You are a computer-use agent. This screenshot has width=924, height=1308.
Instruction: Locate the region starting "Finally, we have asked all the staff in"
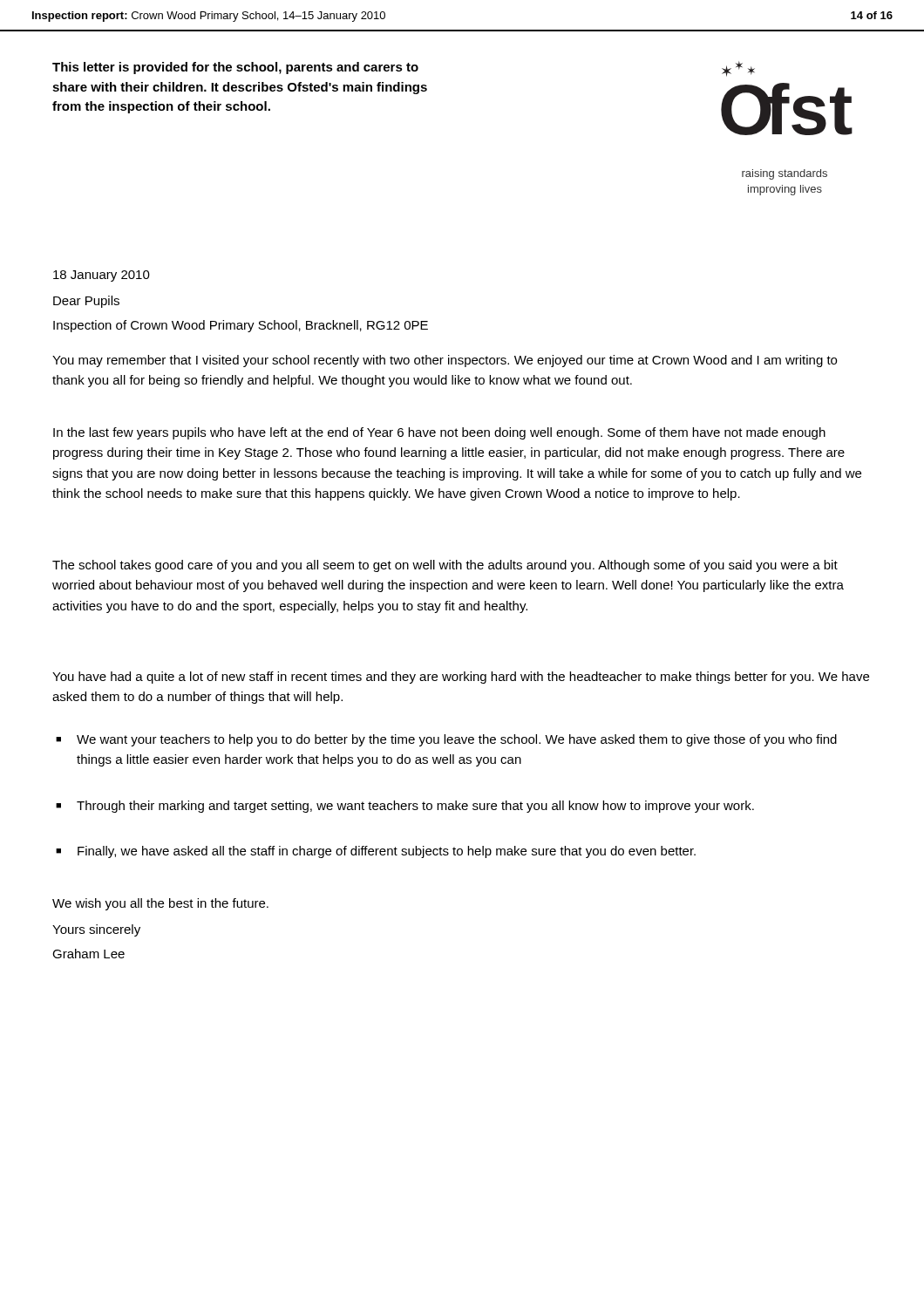(387, 851)
